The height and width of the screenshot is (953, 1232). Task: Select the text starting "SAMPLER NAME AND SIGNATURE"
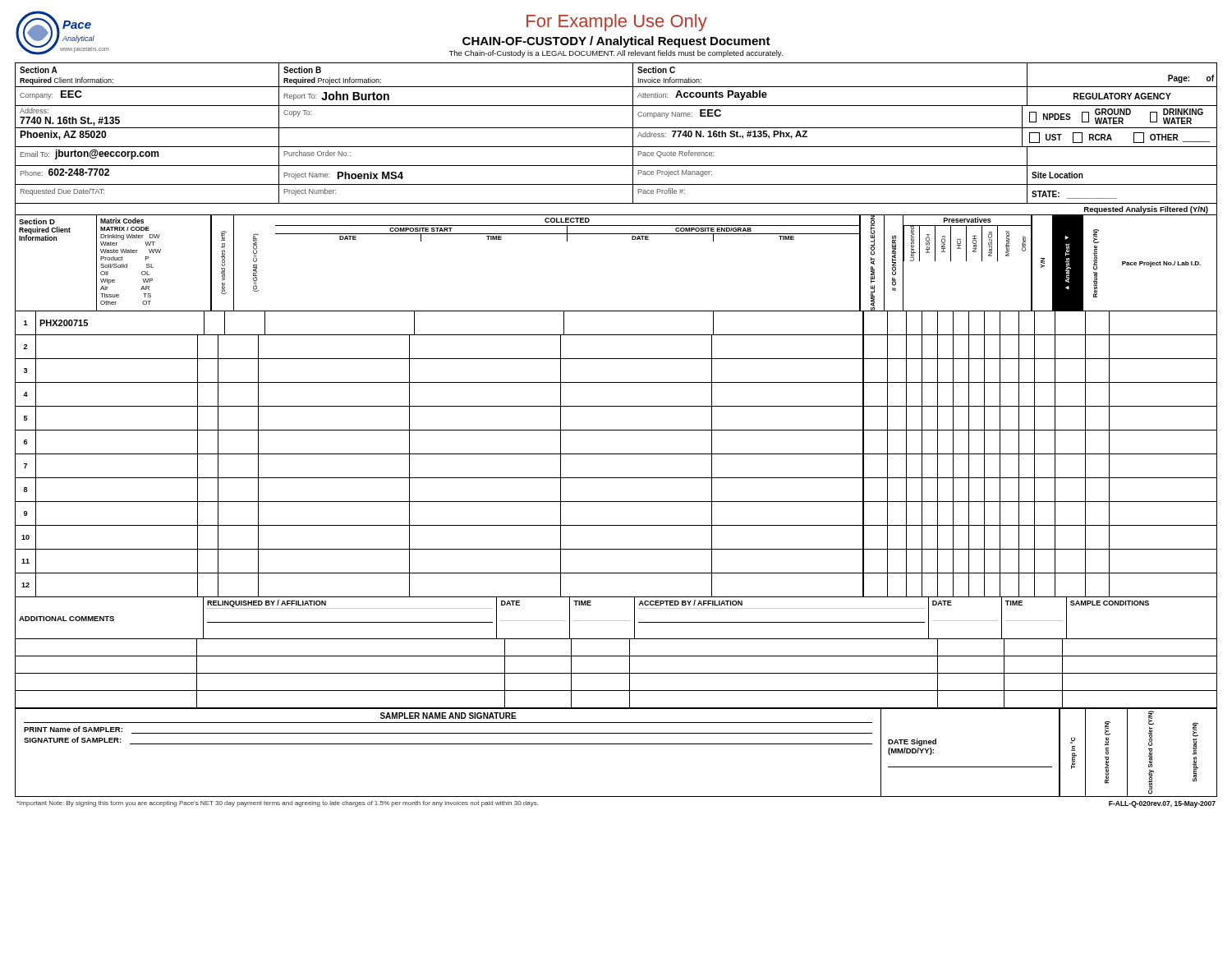448,716
